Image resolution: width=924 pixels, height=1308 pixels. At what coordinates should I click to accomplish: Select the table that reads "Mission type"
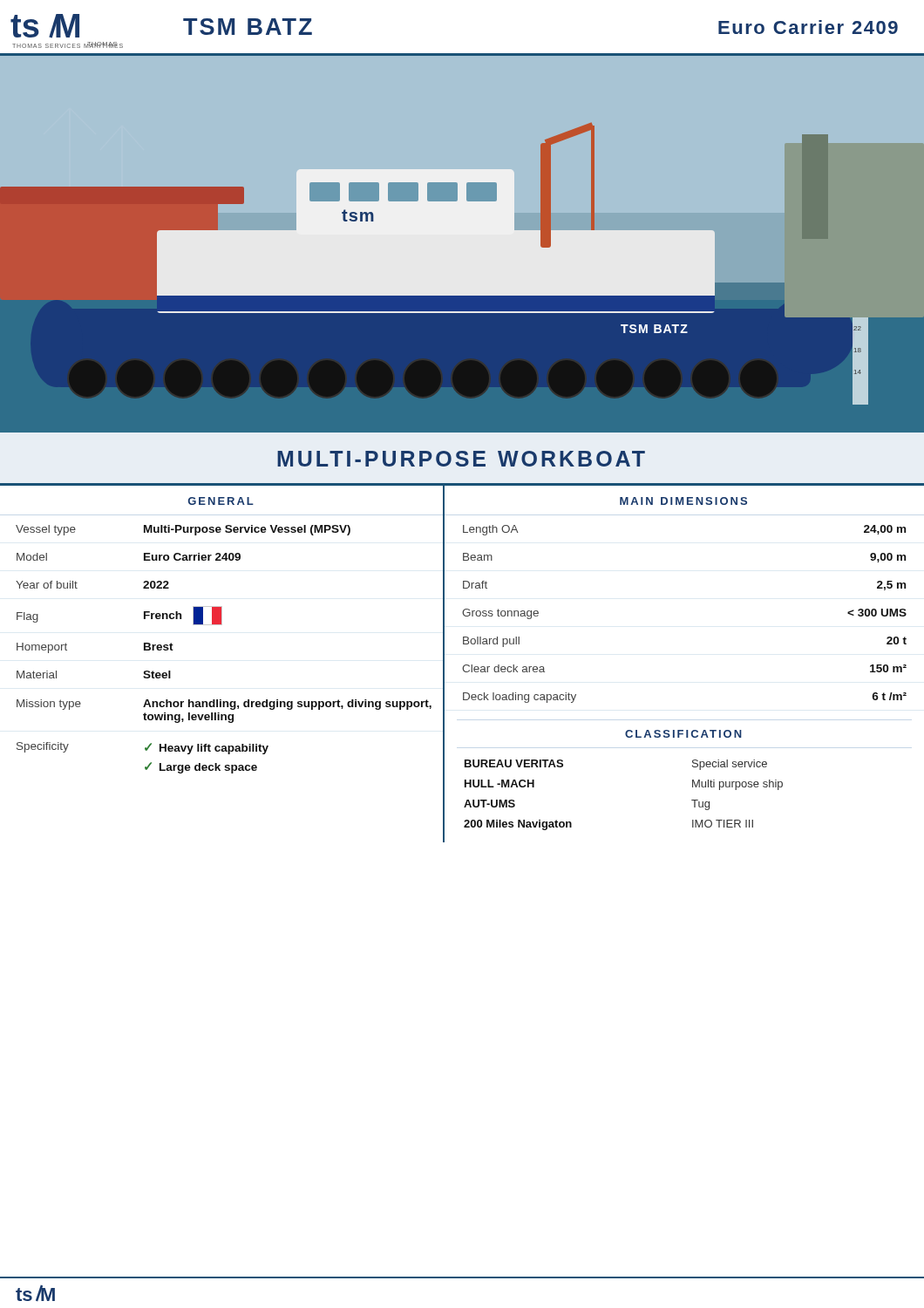pos(222,664)
